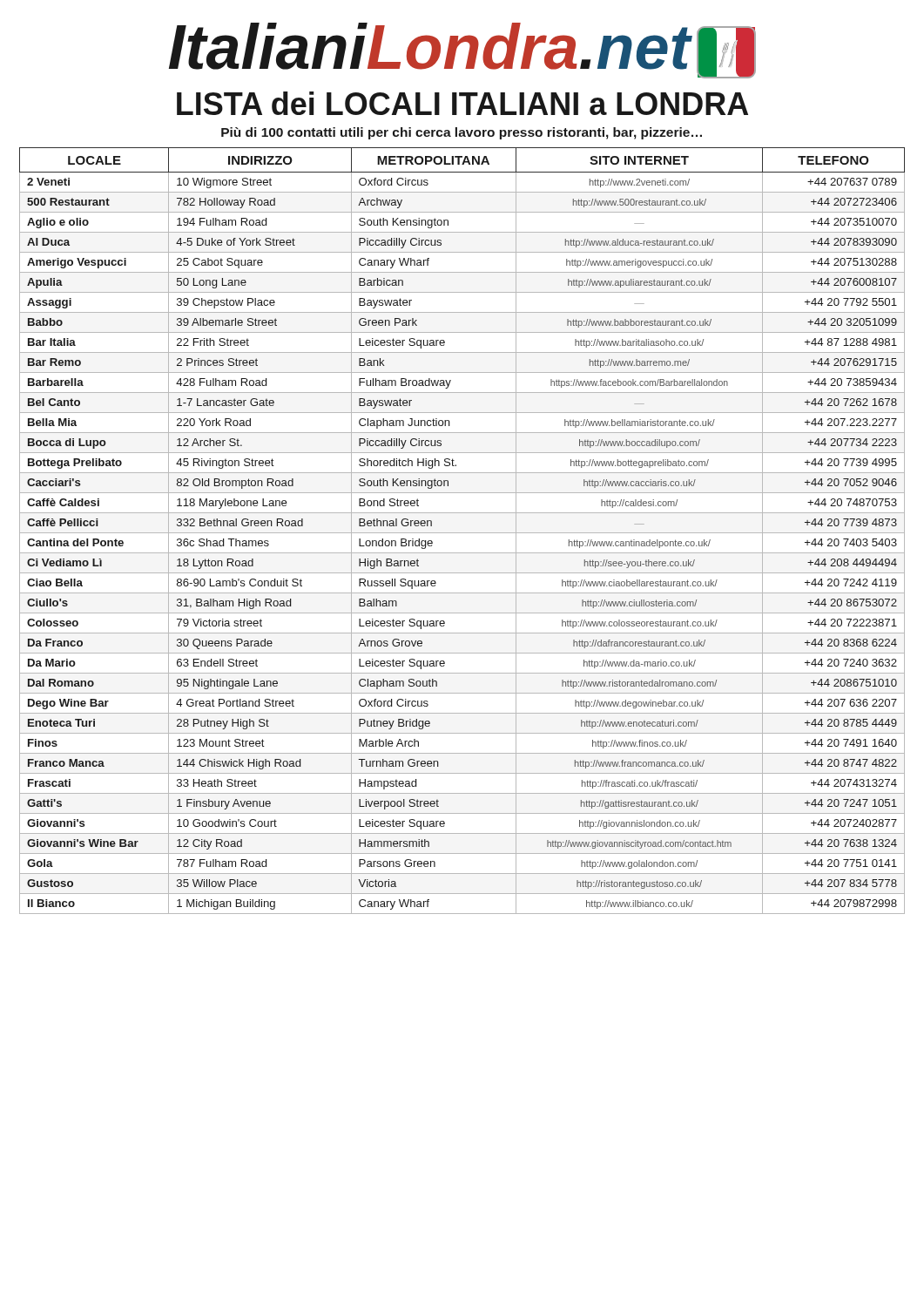Click on the text block that says "Più di 100 contatti utili"
This screenshot has height=1307, width=924.
(462, 132)
